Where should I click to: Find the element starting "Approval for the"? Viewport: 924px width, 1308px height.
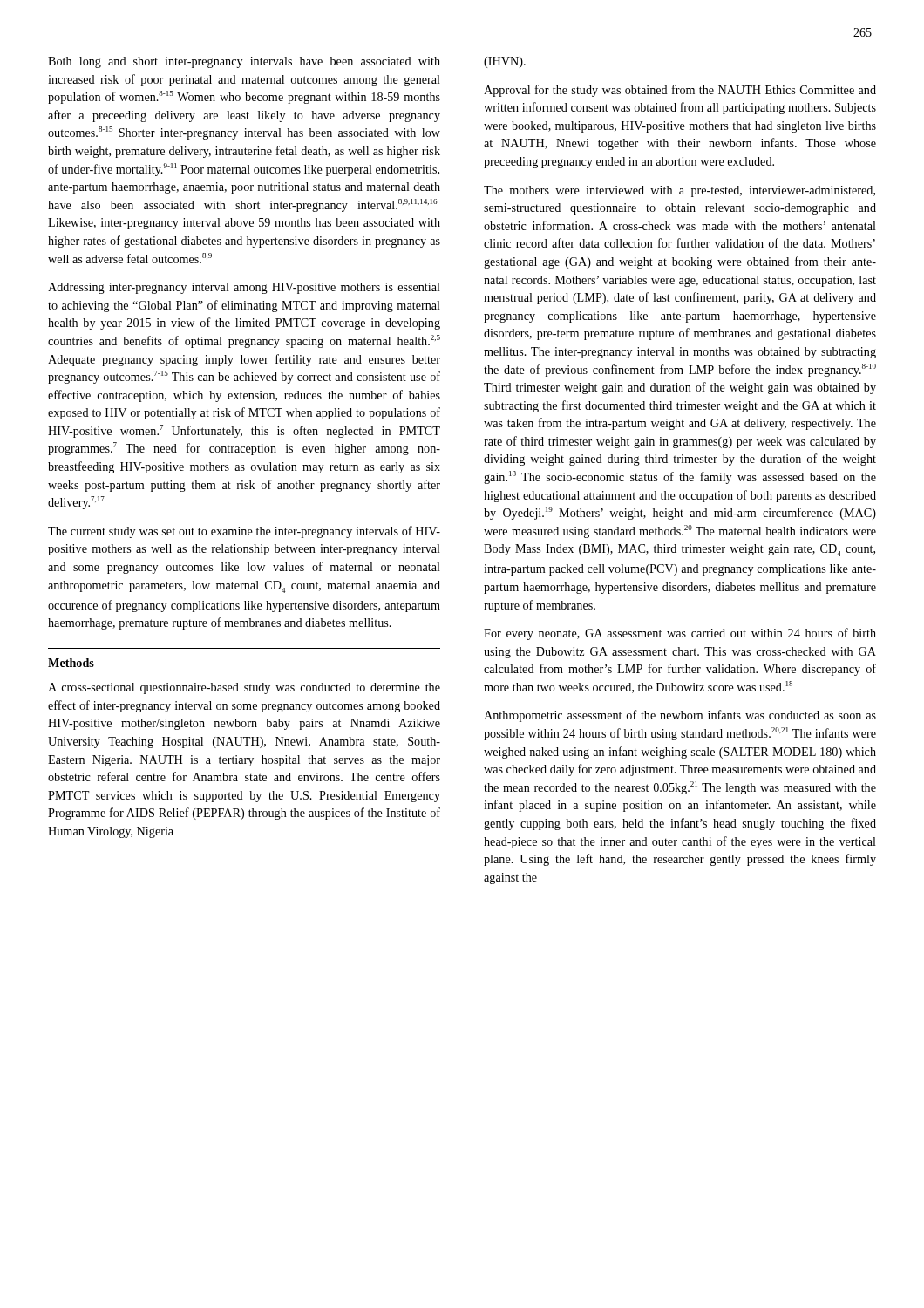tap(680, 125)
